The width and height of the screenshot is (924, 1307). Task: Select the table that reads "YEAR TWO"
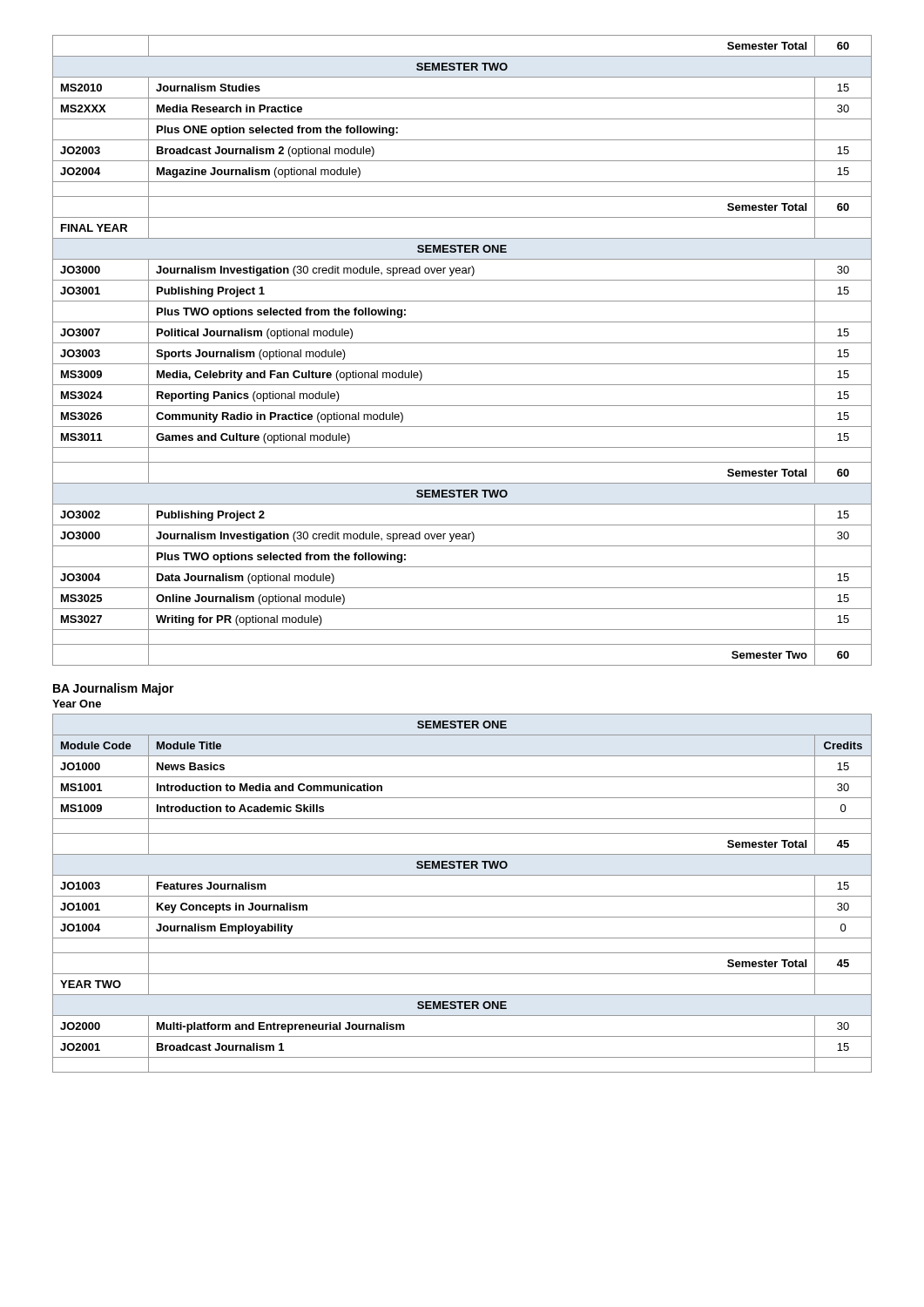(462, 893)
